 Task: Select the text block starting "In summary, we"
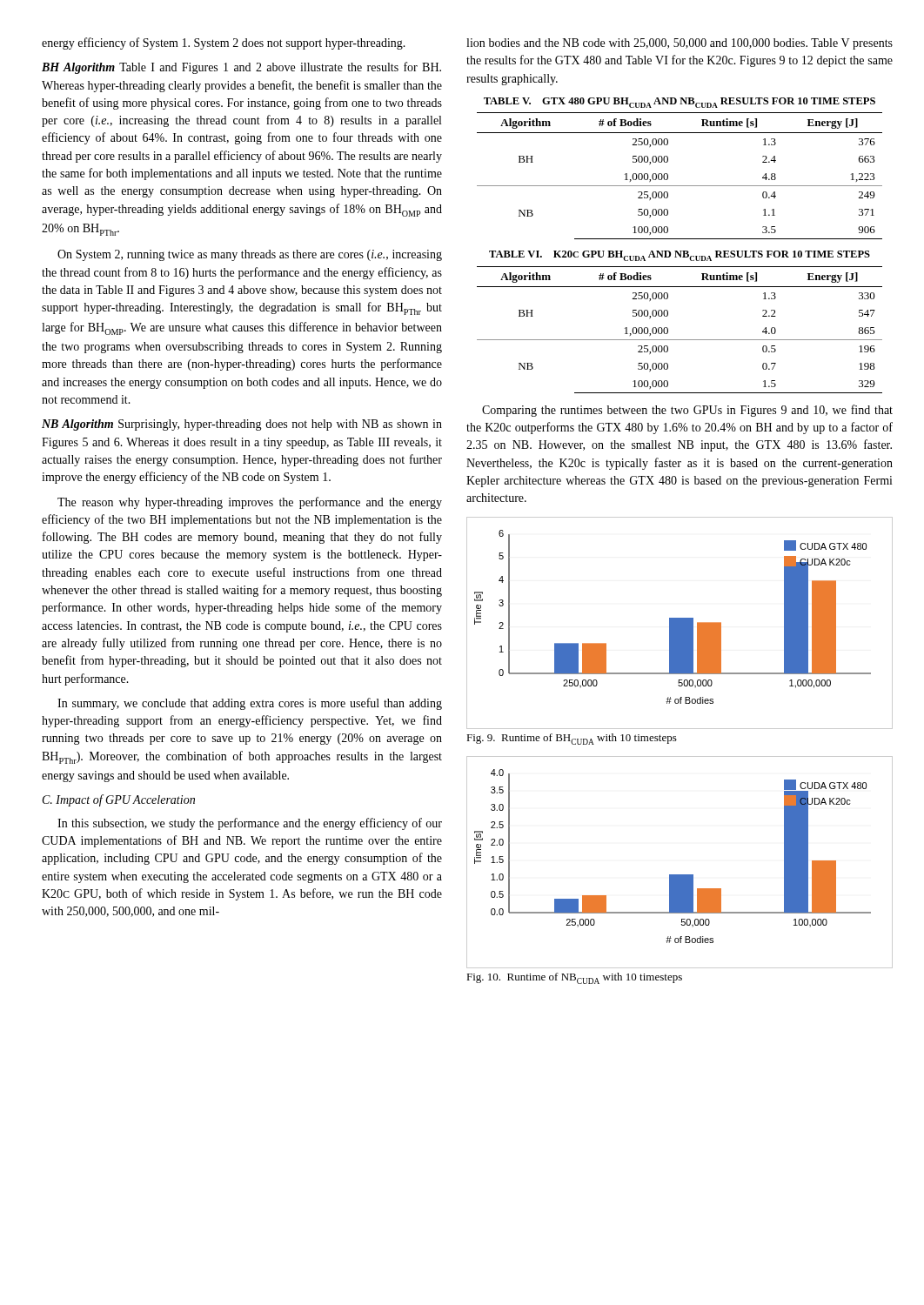[242, 740]
